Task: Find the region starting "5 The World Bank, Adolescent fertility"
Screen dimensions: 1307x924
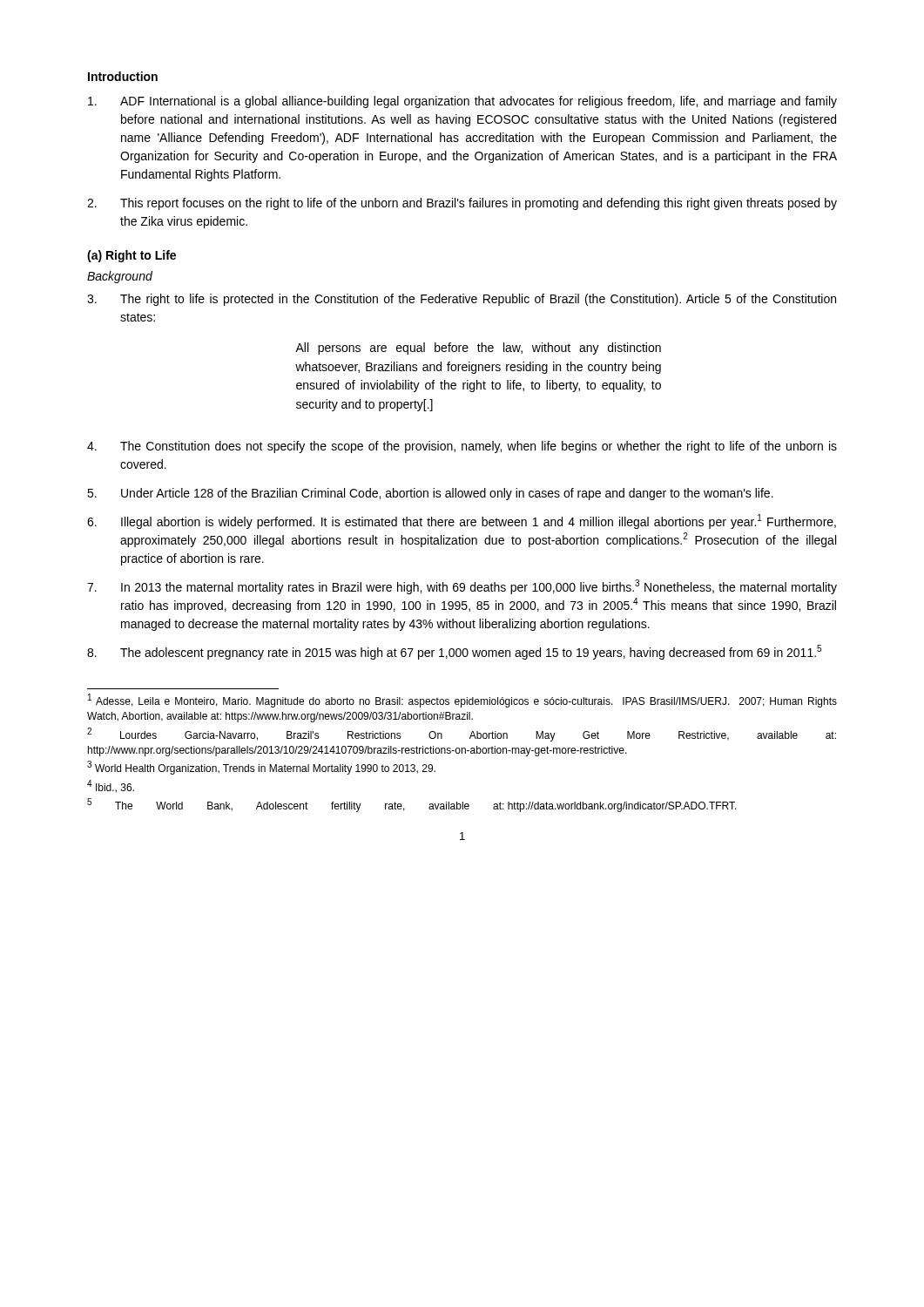Action: click(412, 806)
